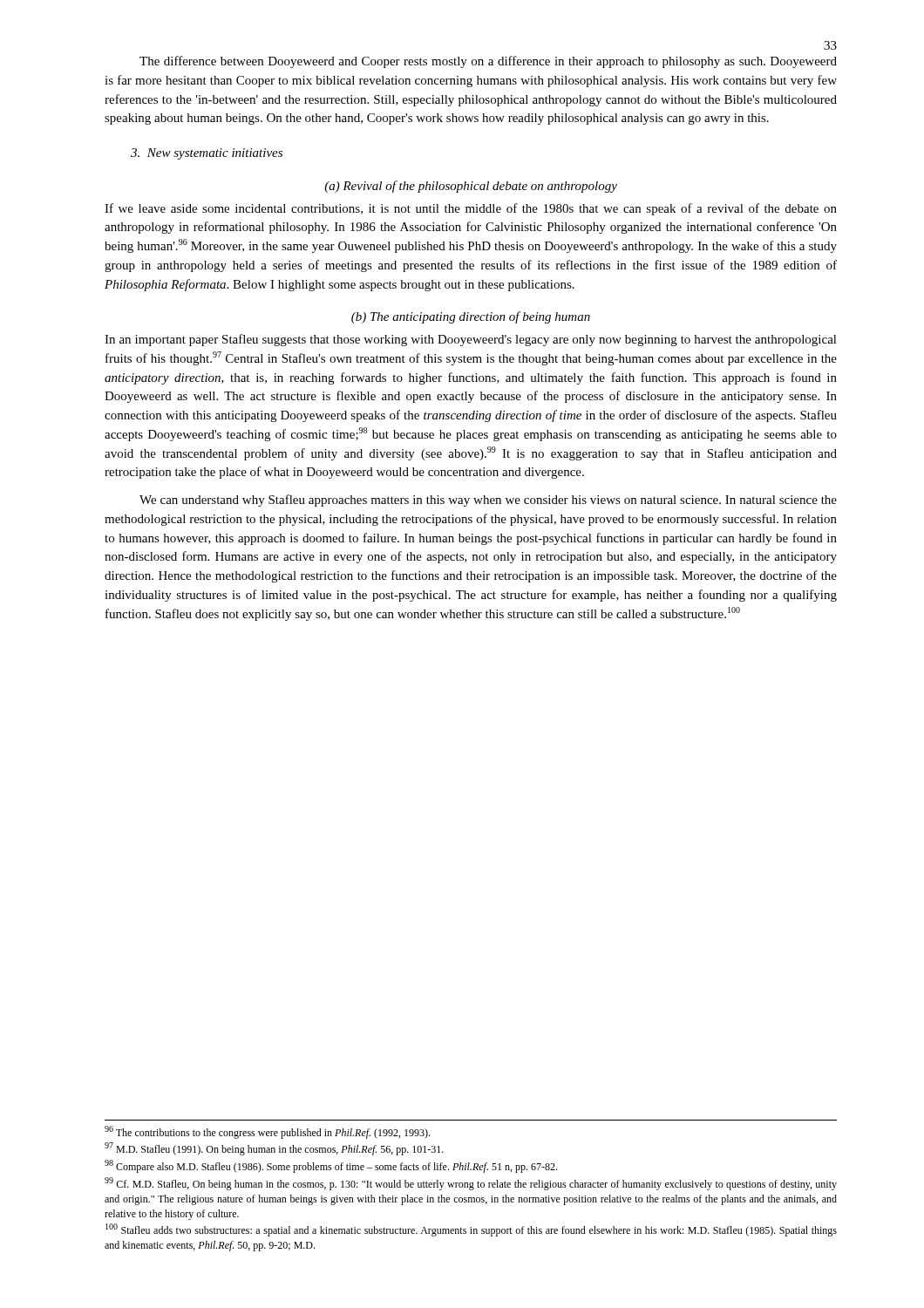The height and width of the screenshot is (1308, 924).
Task: Select the passage starting "(b) The anticipating direction of"
Action: click(x=471, y=317)
